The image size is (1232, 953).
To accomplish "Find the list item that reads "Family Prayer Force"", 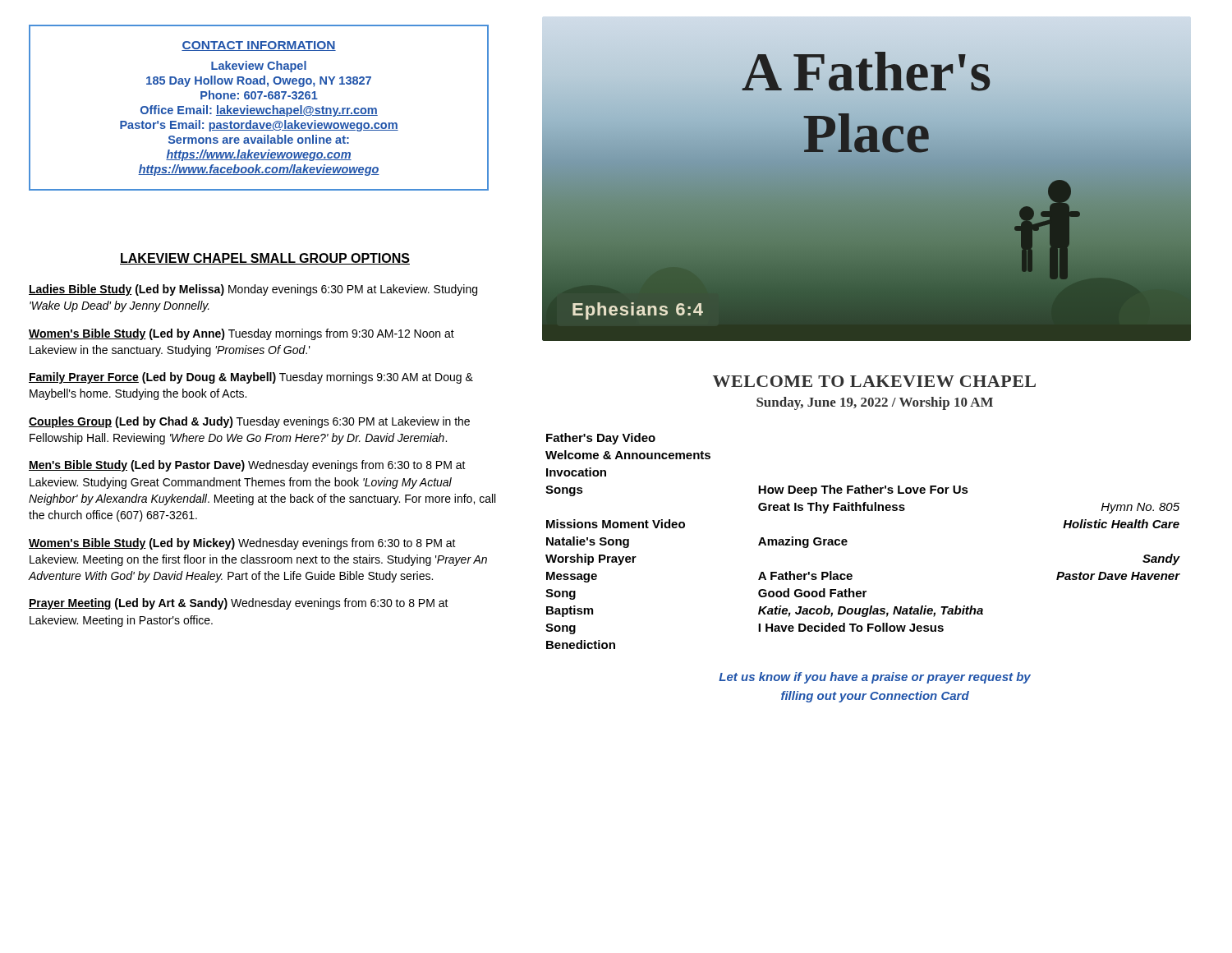I will pos(251,386).
